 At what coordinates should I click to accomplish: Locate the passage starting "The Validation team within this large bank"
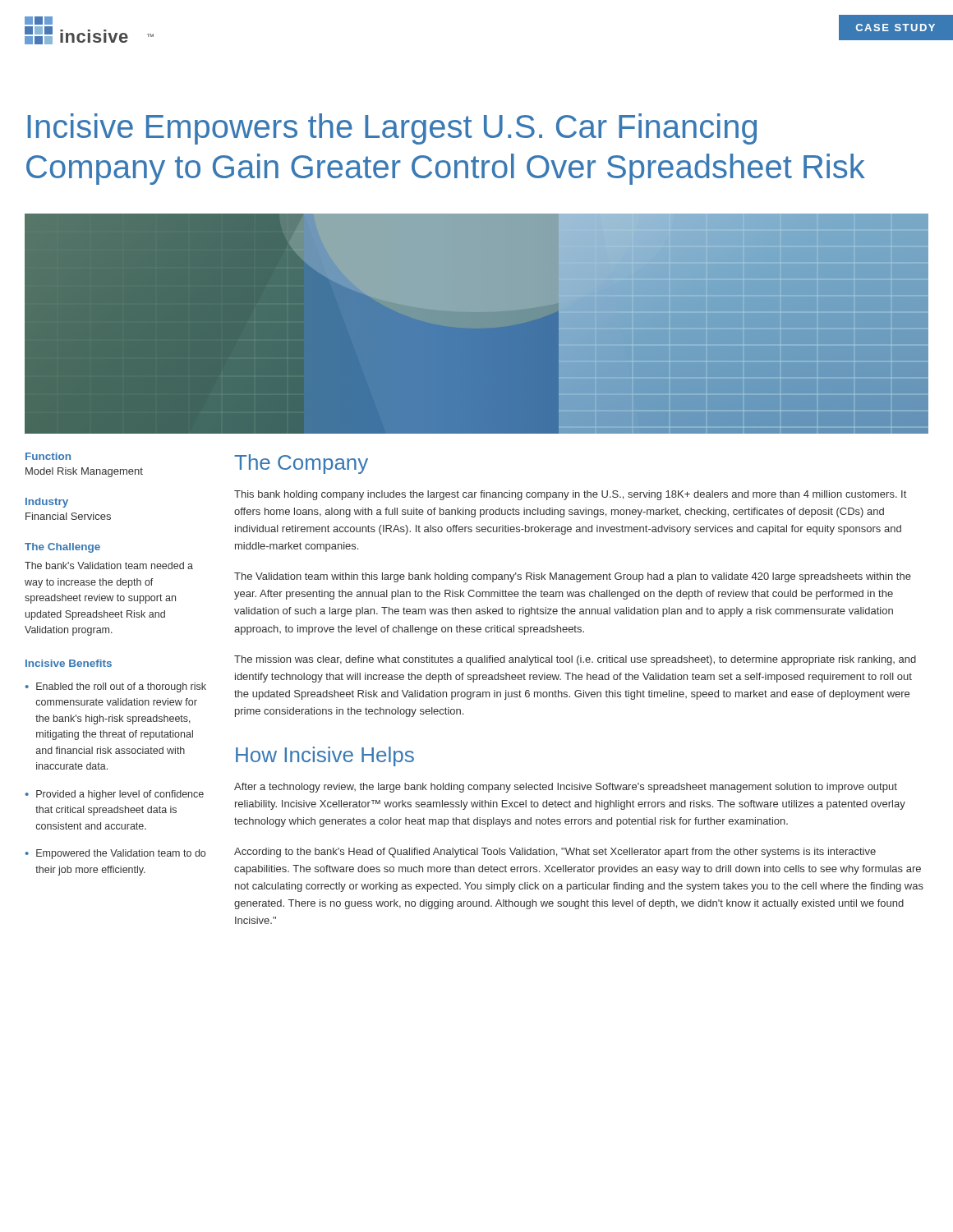tap(573, 602)
